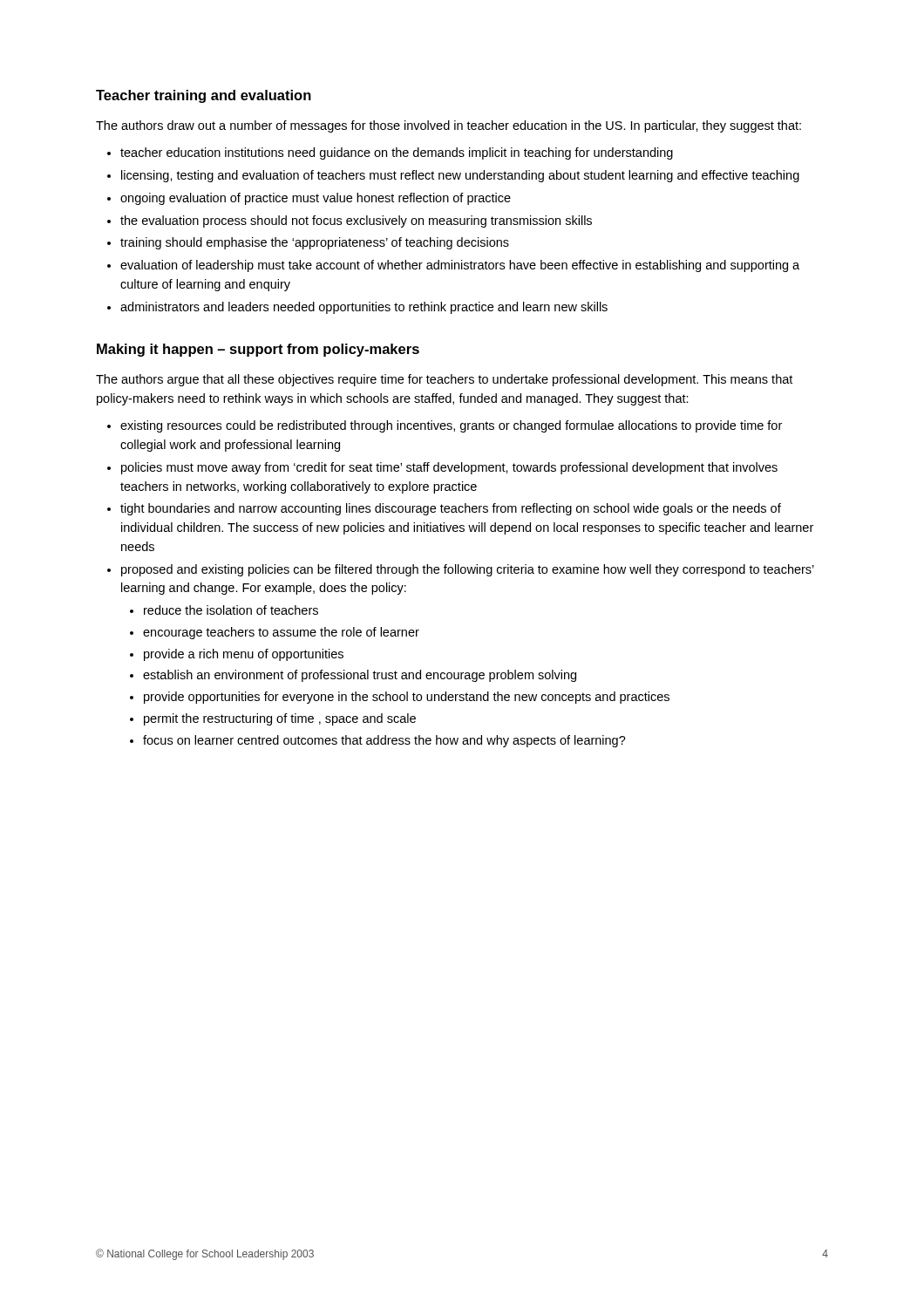
Task: Find the block on this page that starts "policies must move"
Action: tap(449, 477)
